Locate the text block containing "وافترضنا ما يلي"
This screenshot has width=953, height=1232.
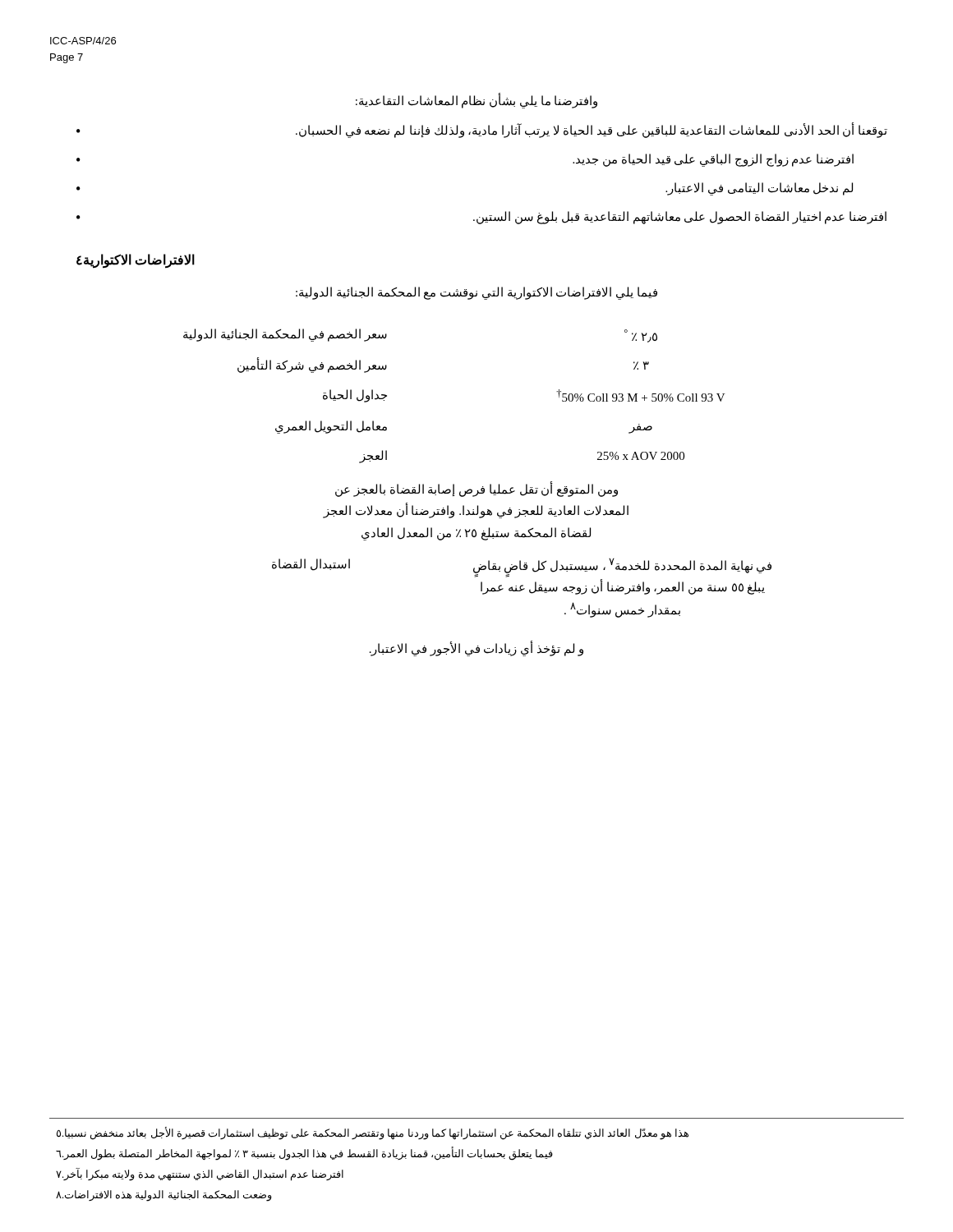coord(476,101)
